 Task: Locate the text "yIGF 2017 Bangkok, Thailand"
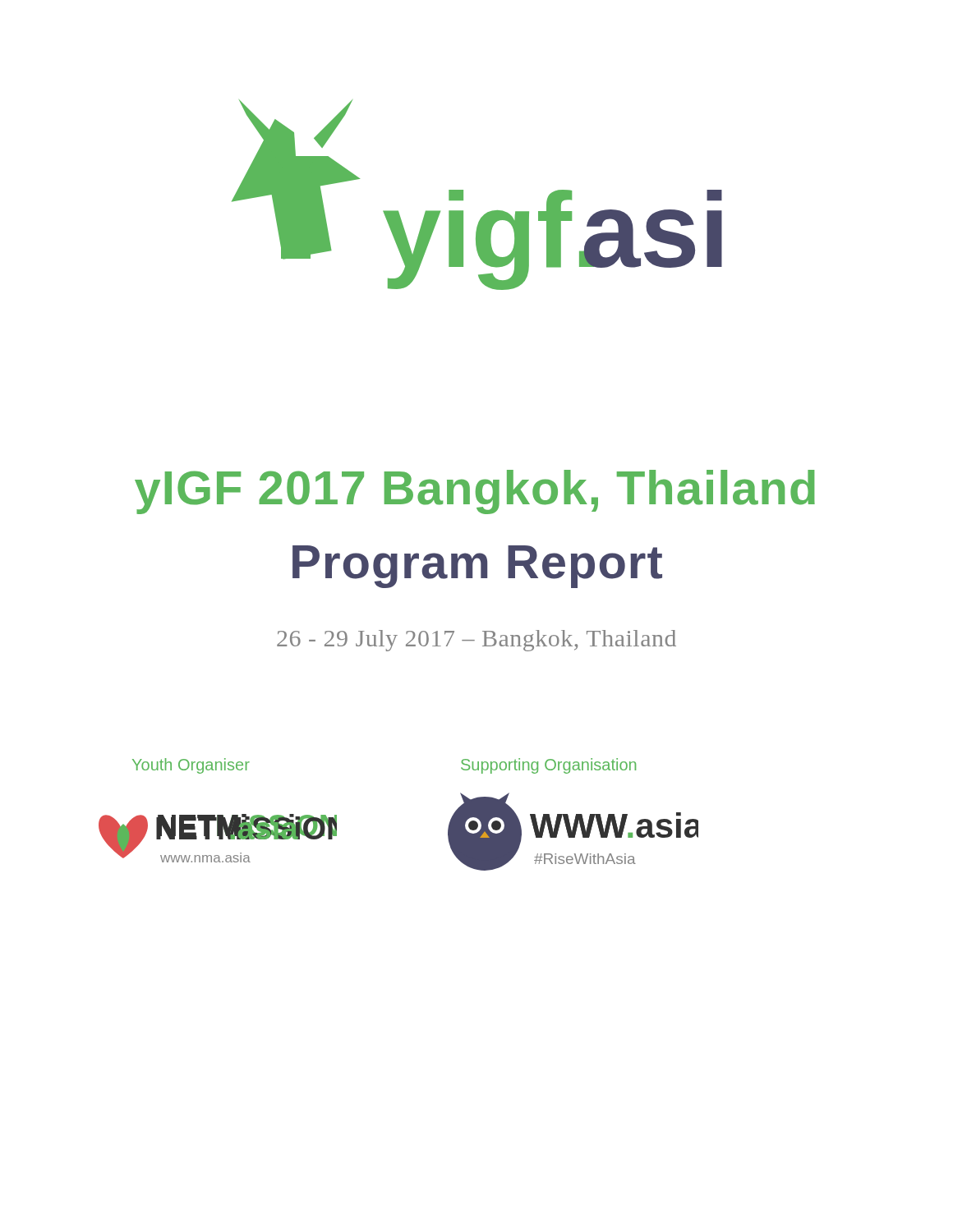(x=476, y=487)
